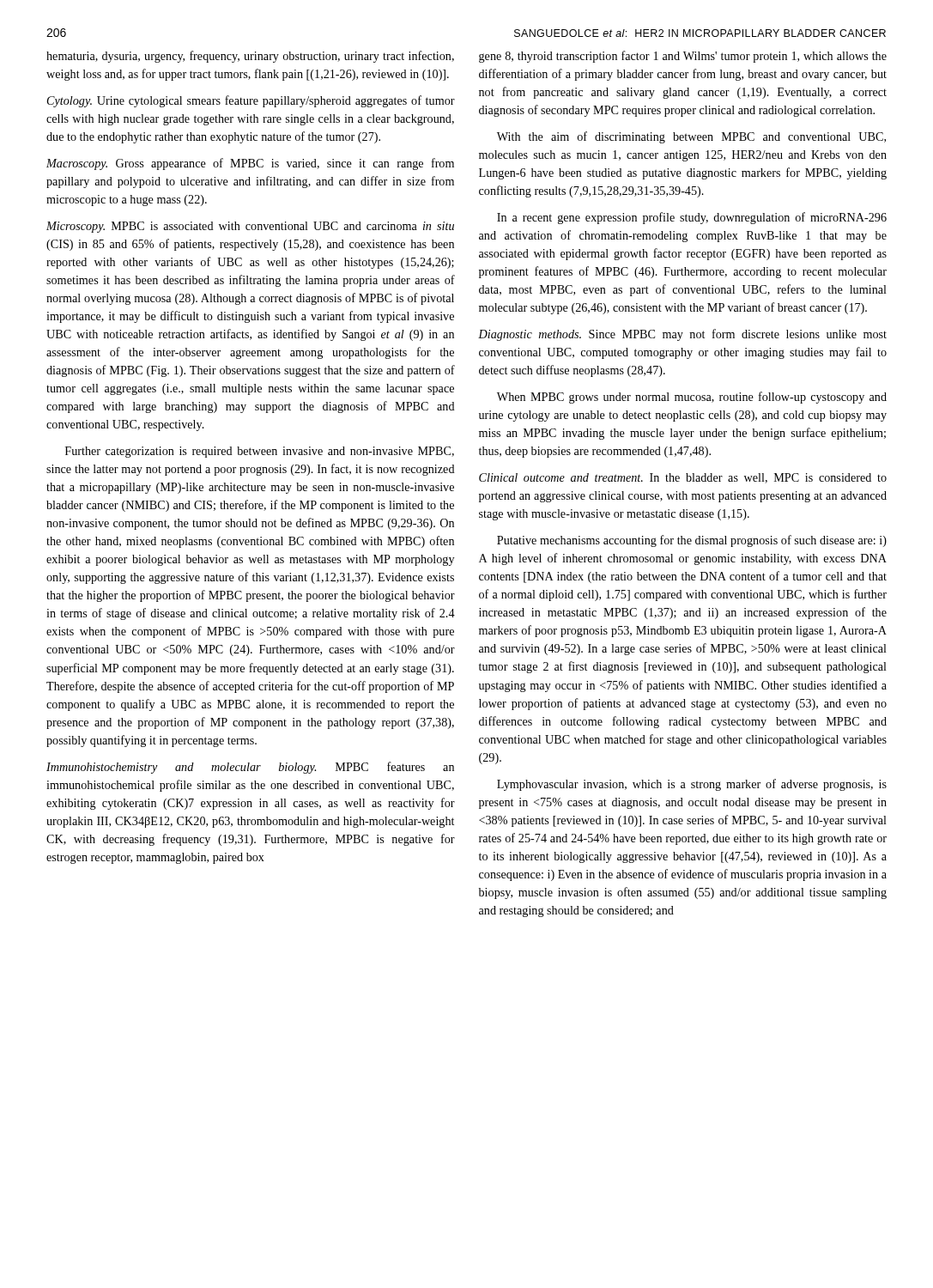Locate the element starting "When MPBC grows under normal mucosa, routine"
Viewport: 933px width, 1288px height.
click(x=683, y=424)
